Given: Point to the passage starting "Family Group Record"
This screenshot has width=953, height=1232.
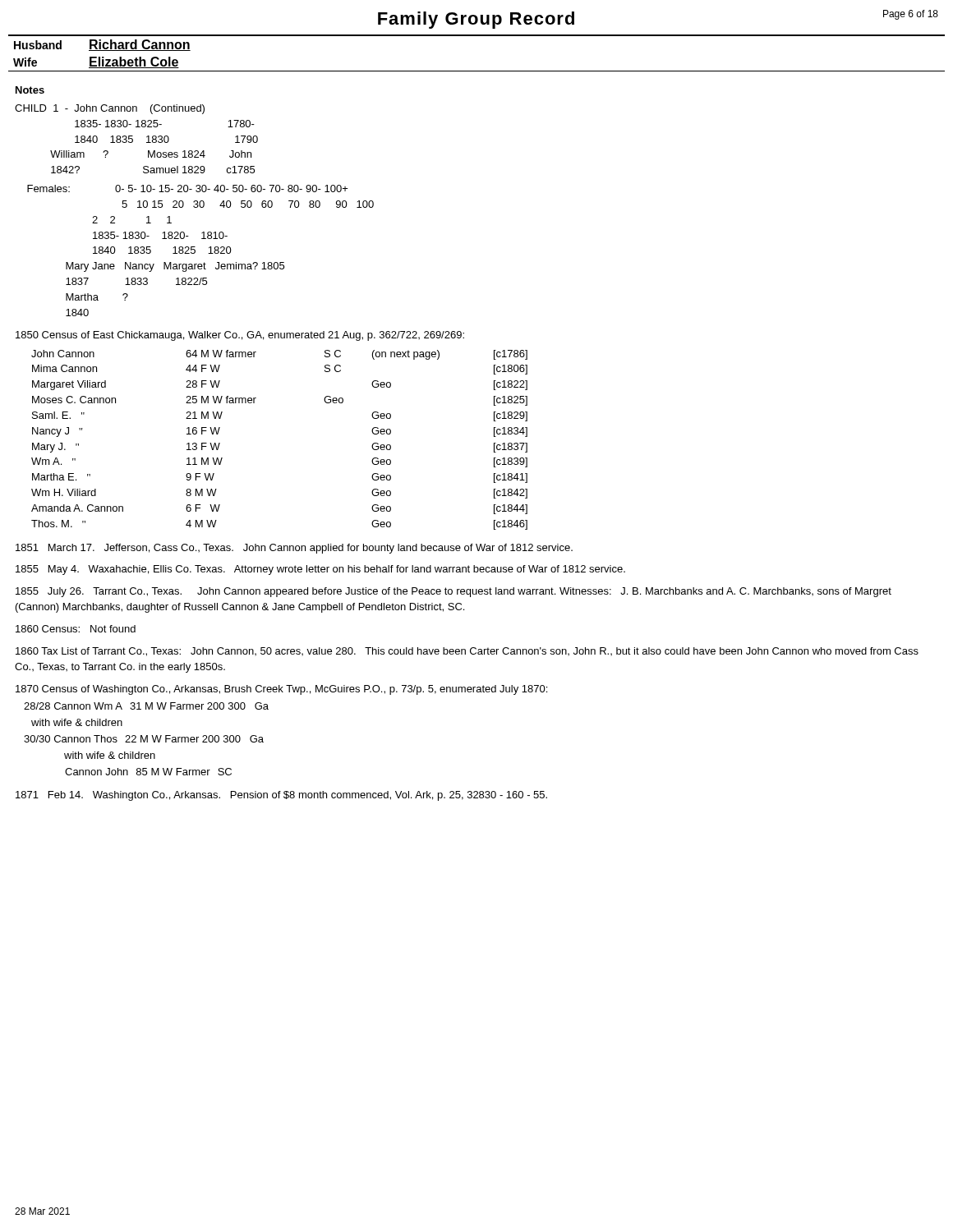Looking at the screenshot, I should point(476,18).
